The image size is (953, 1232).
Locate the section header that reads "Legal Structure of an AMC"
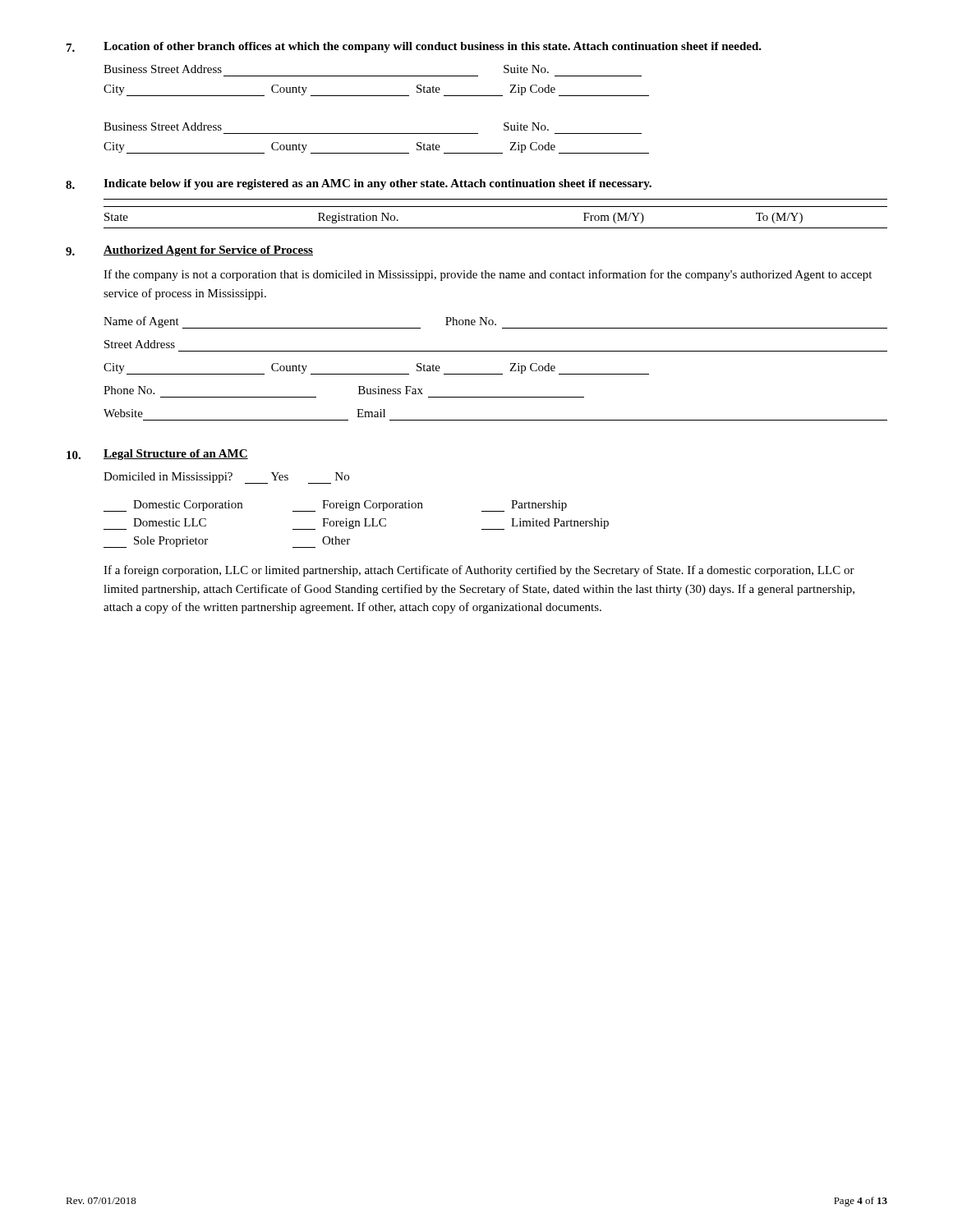pos(176,453)
